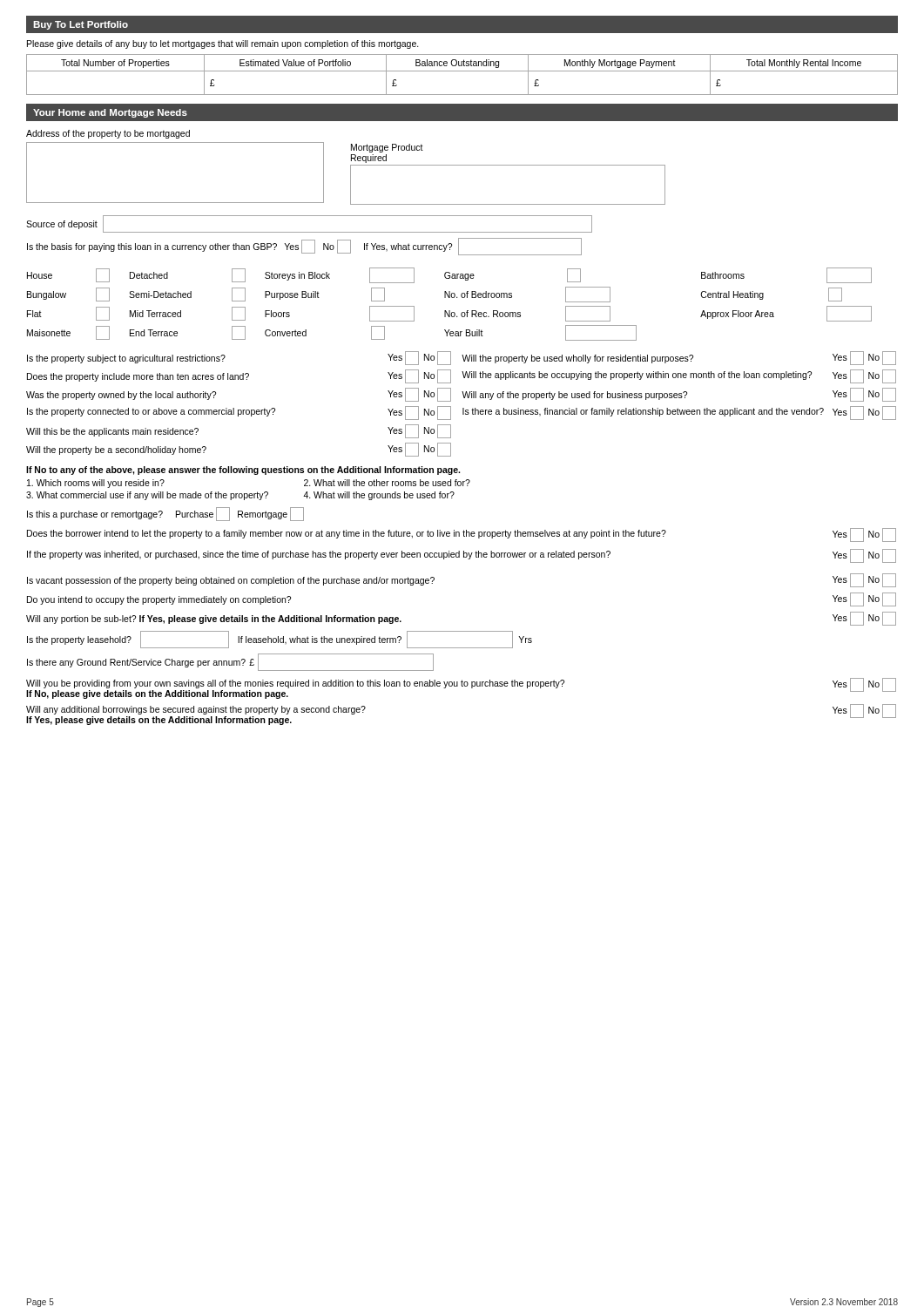Locate the region starting "Does the borrower intend"

(x=462, y=535)
